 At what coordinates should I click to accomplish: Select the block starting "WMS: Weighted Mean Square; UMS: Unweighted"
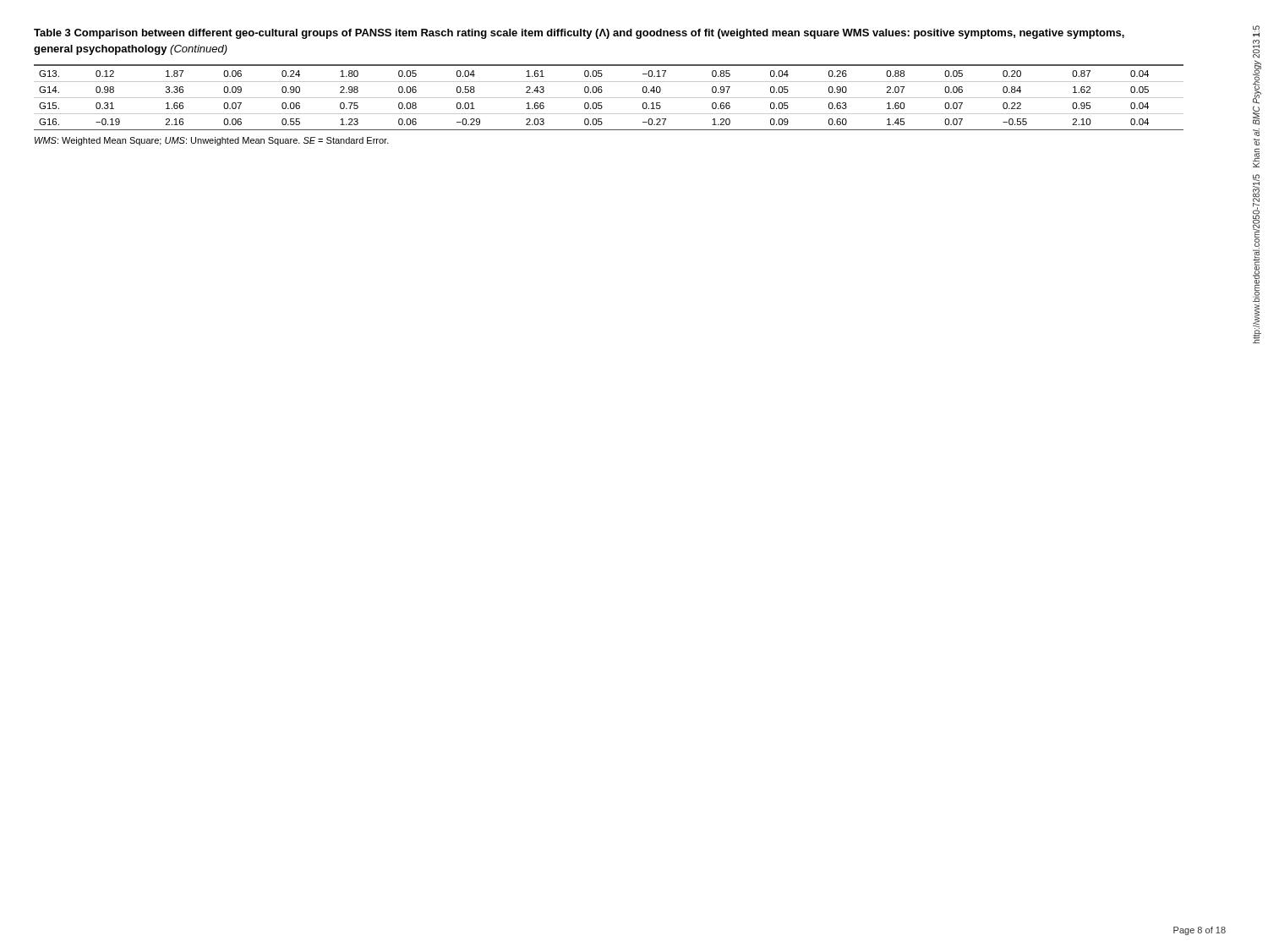211,140
